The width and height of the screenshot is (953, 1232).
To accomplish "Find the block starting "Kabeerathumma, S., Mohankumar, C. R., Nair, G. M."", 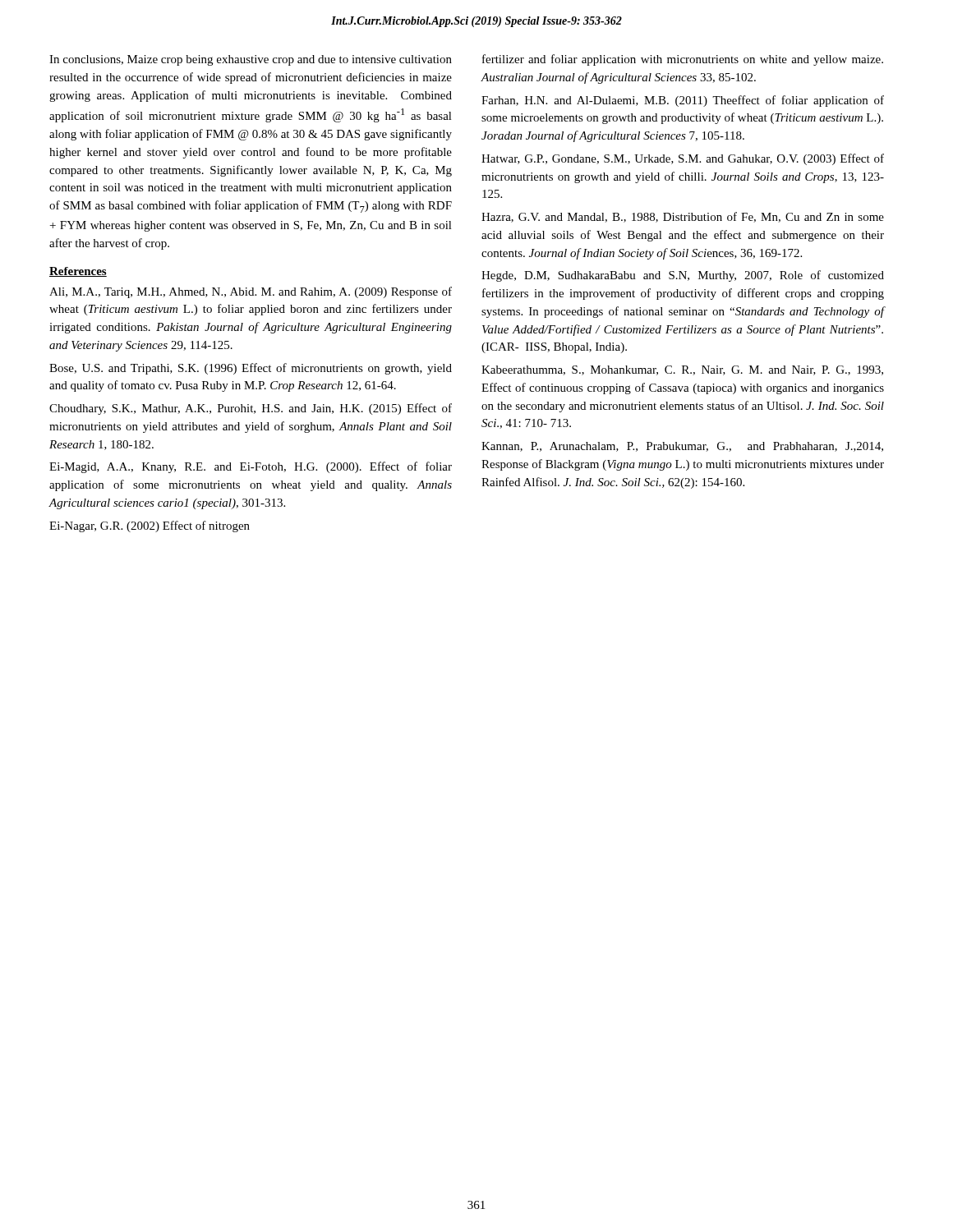I will tap(683, 396).
